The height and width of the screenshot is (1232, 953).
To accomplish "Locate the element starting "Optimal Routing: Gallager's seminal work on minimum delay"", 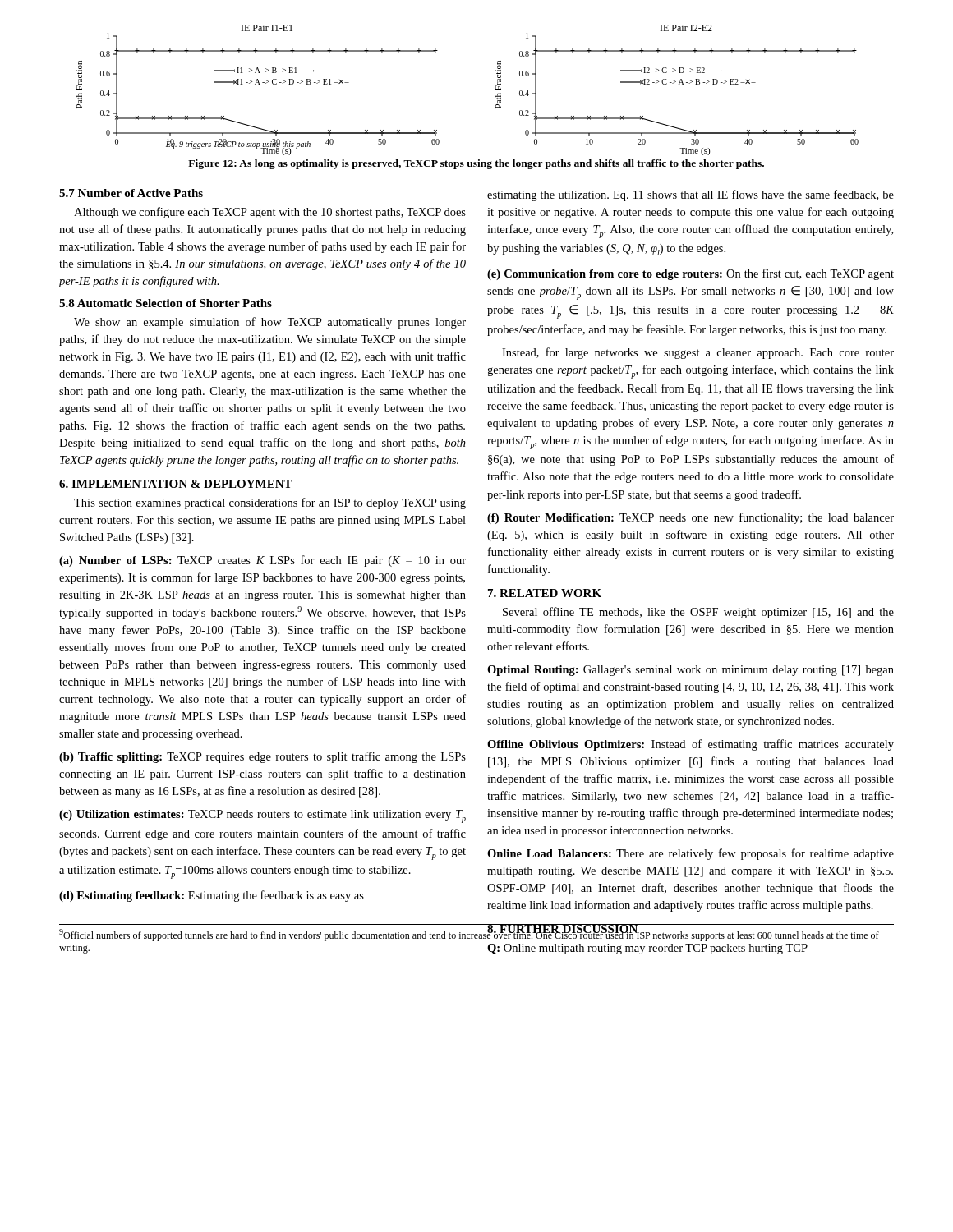I will click(690, 695).
